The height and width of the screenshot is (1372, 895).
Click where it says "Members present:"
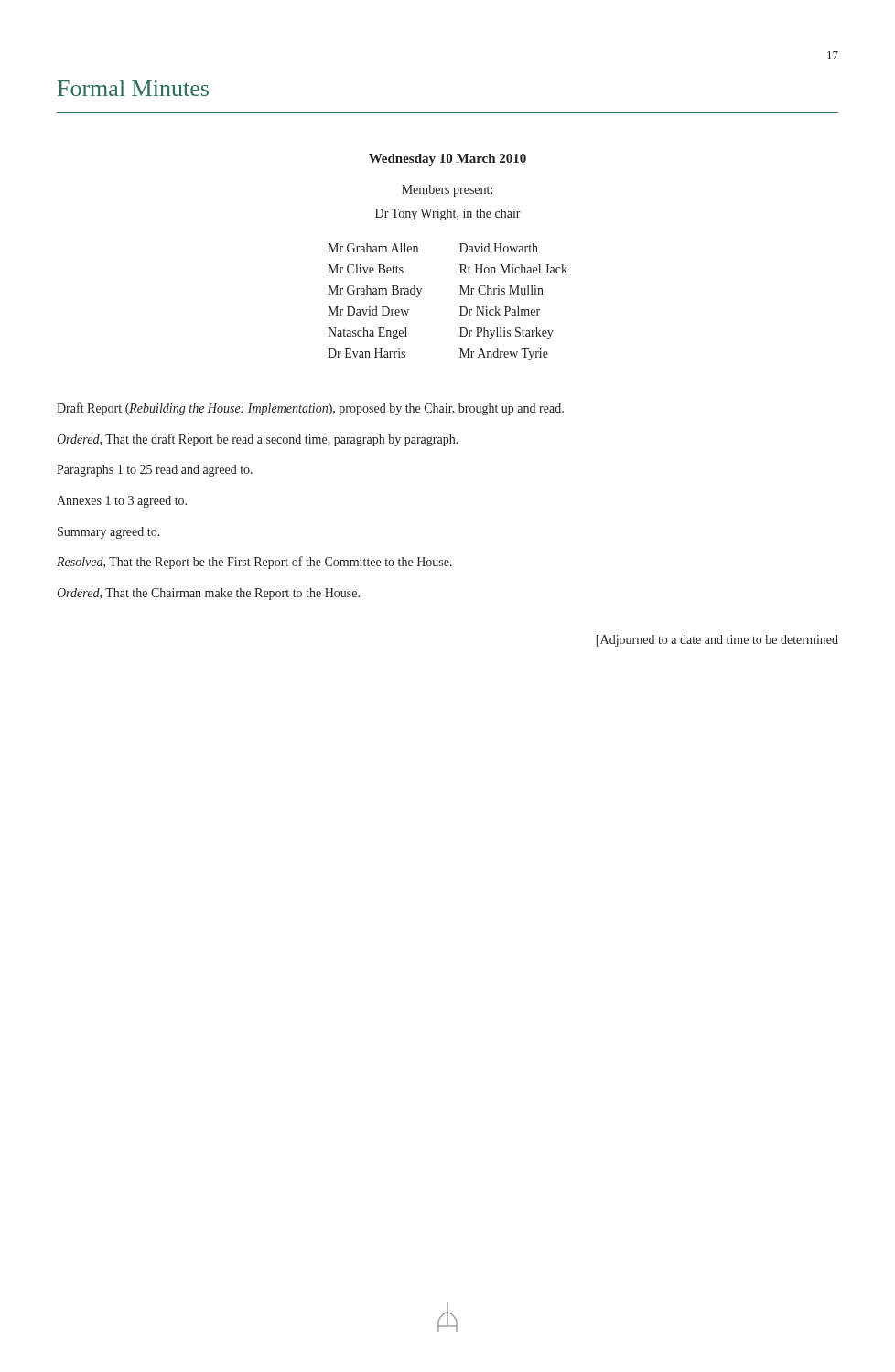pos(448,190)
